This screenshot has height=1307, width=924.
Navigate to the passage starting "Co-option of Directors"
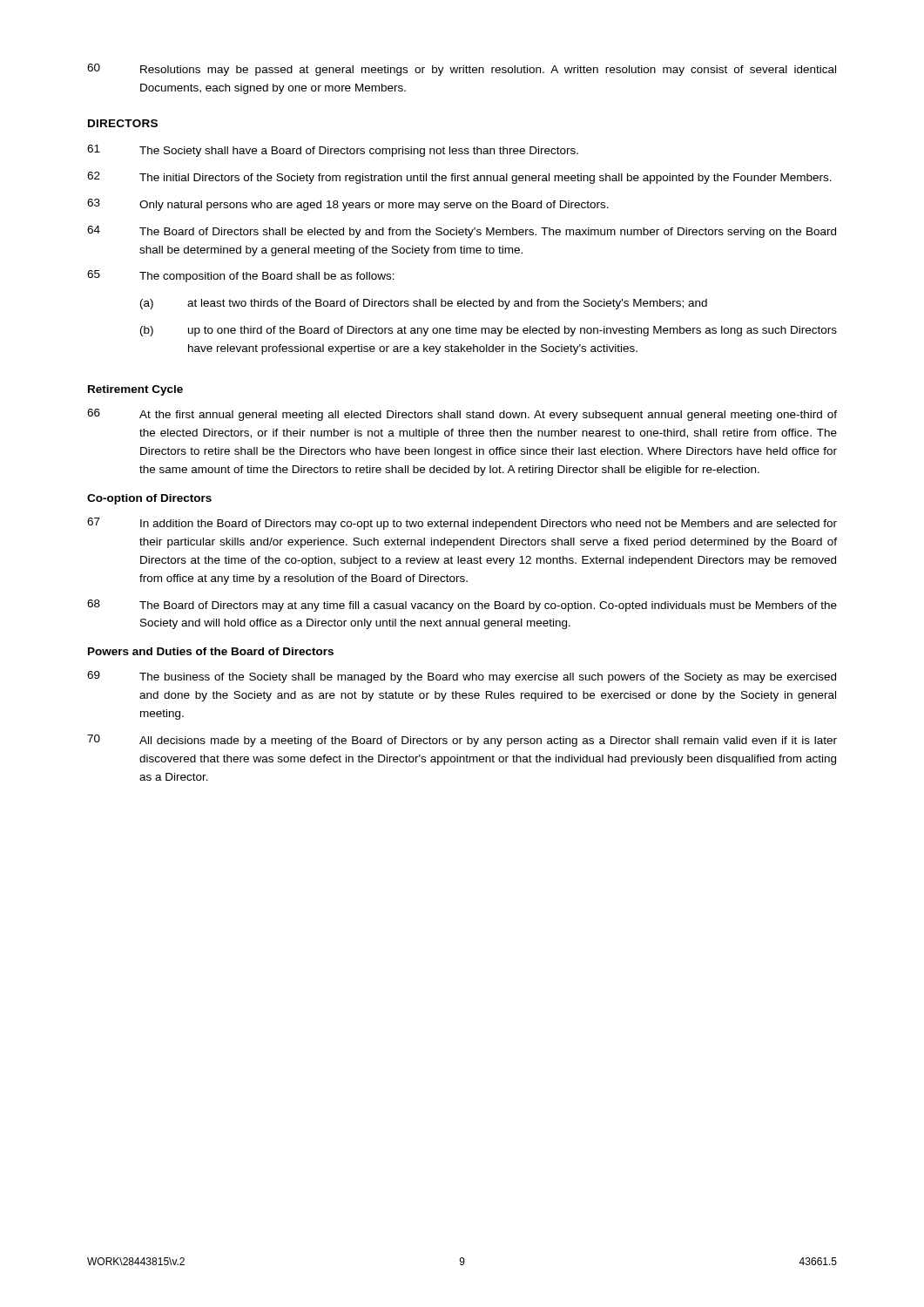click(x=150, y=498)
